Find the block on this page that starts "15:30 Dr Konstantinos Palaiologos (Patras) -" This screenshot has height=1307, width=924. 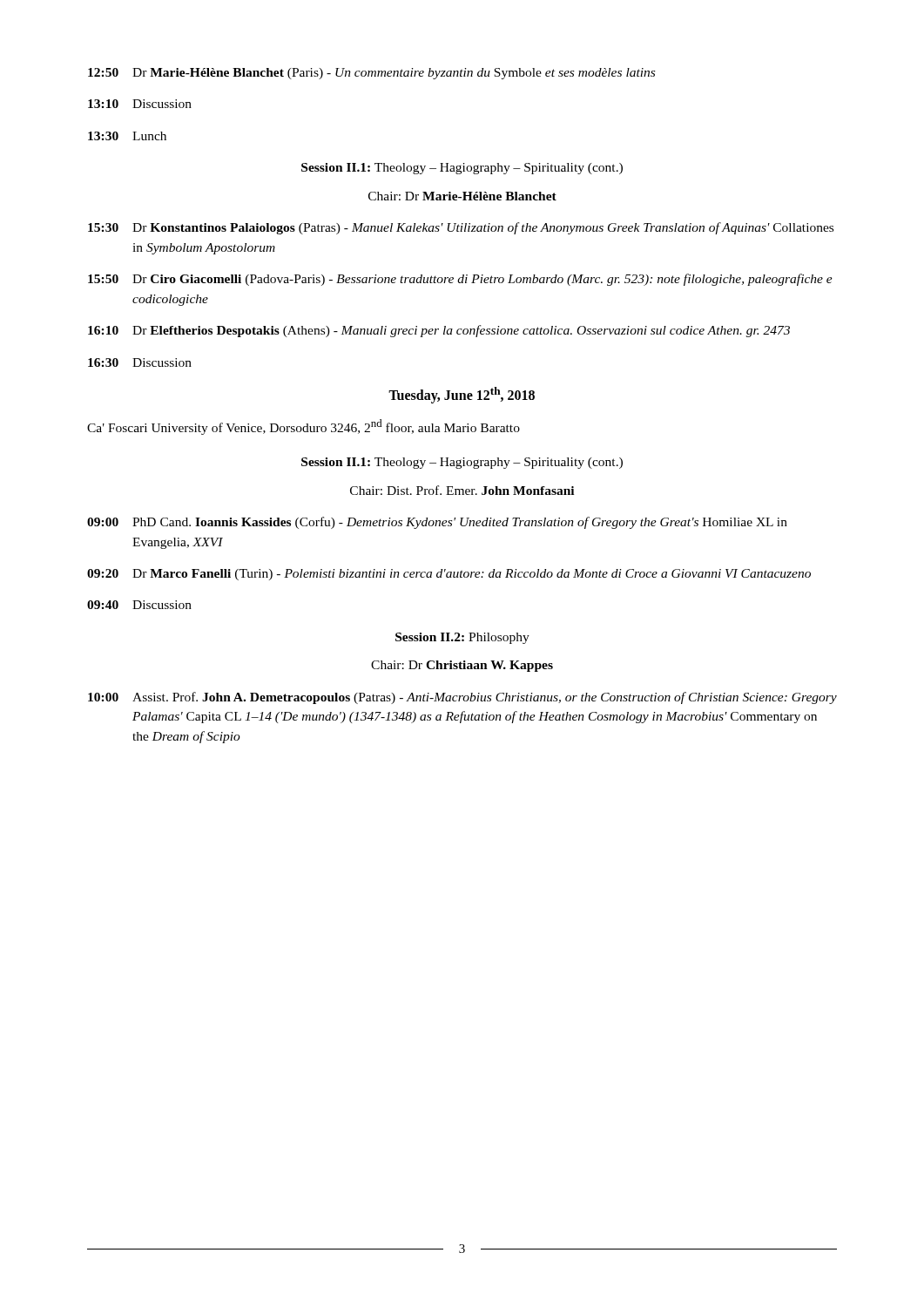pyautogui.click(x=462, y=238)
